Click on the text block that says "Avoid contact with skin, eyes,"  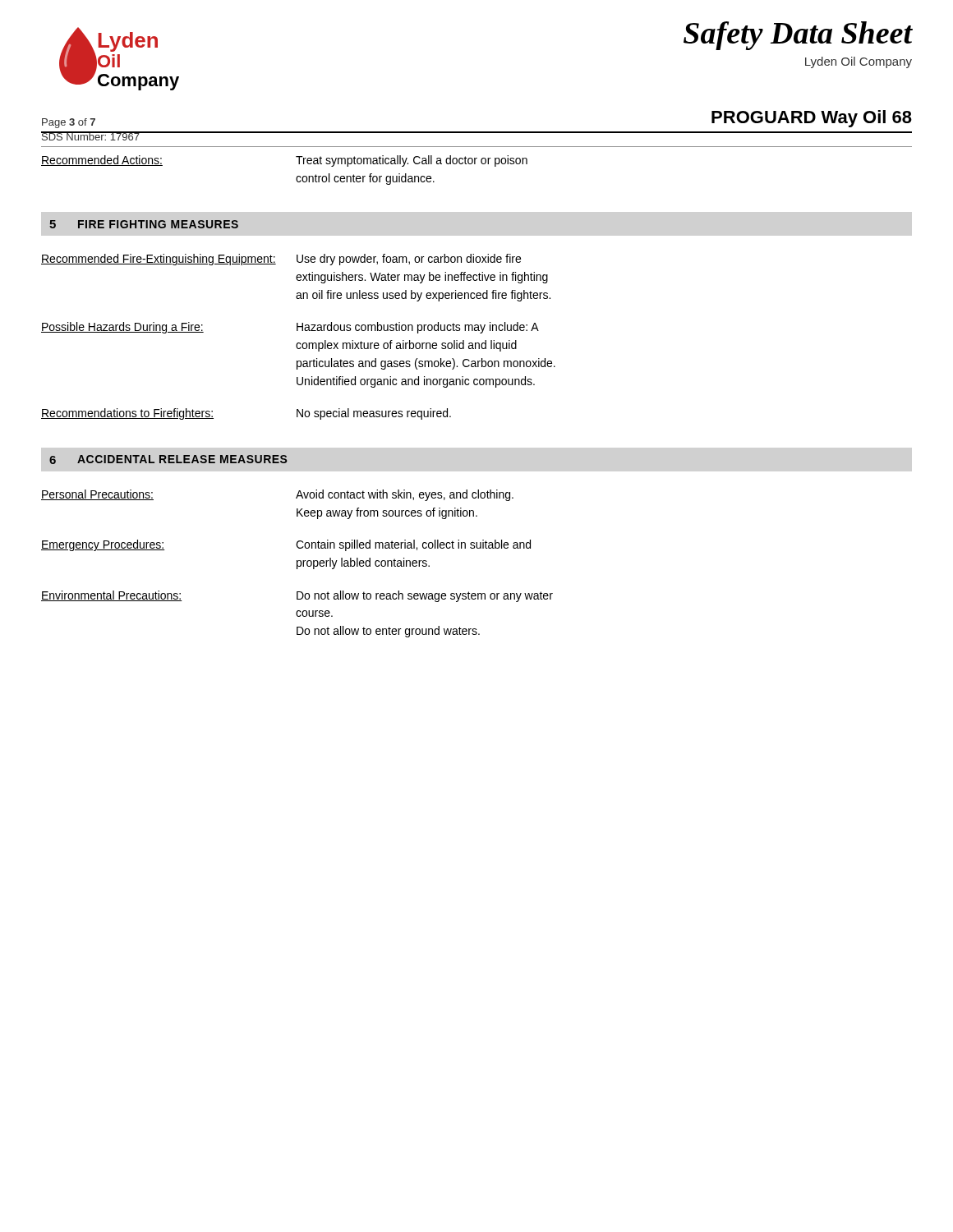(405, 503)
